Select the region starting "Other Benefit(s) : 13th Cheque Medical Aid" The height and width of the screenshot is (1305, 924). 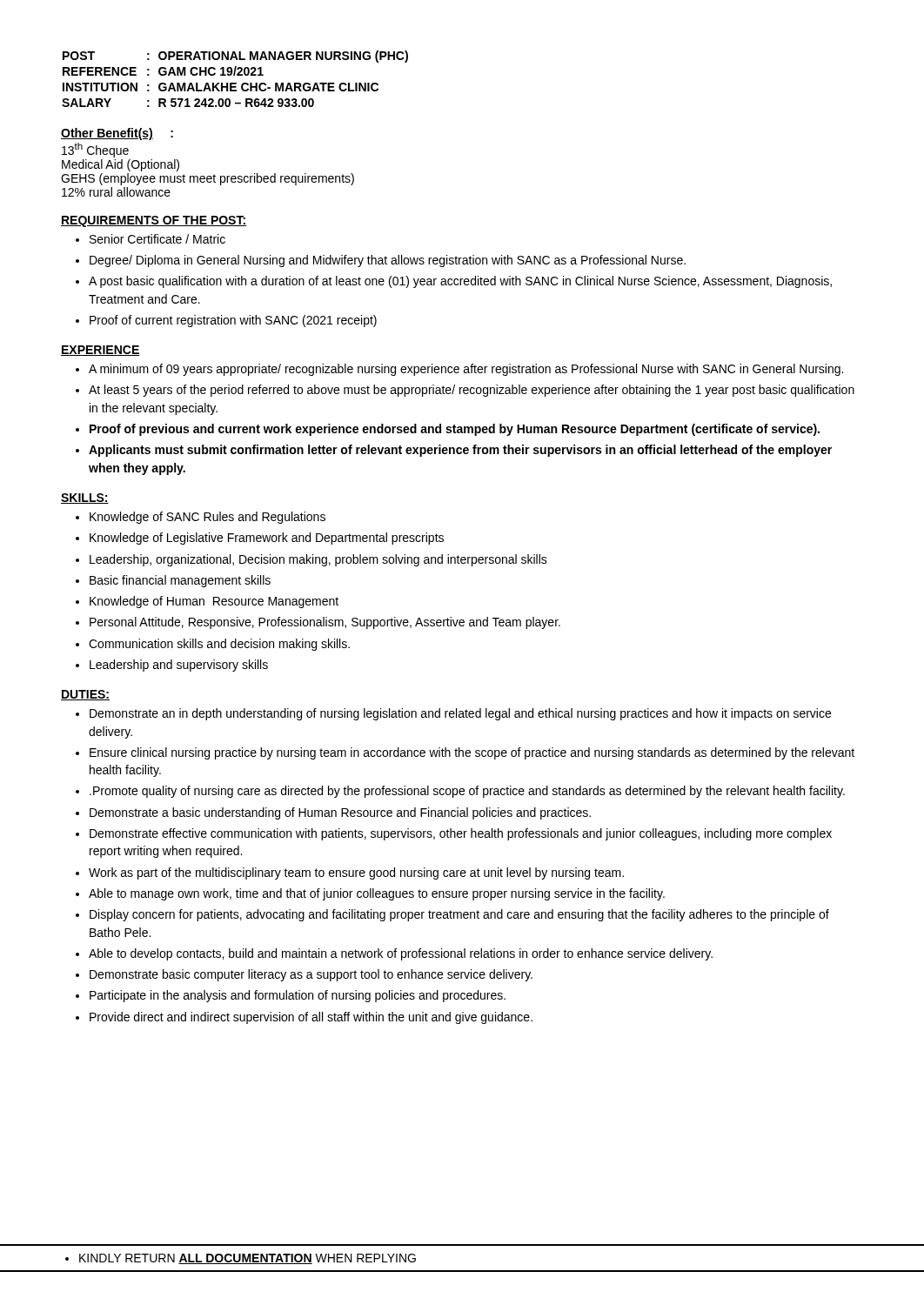click(117, 134)
